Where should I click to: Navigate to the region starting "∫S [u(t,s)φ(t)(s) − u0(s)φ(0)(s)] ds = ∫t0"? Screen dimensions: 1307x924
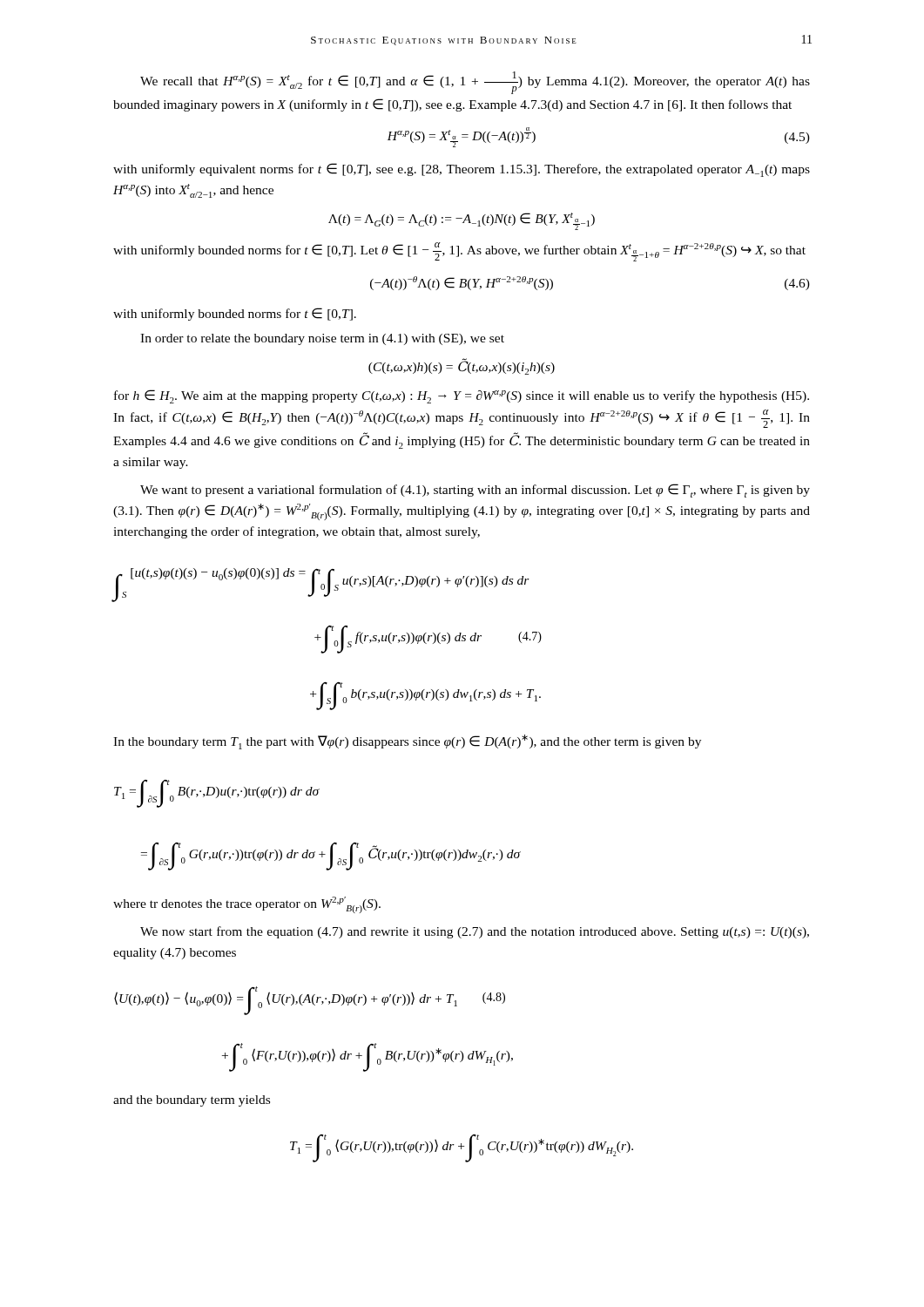tap(462, 637)
